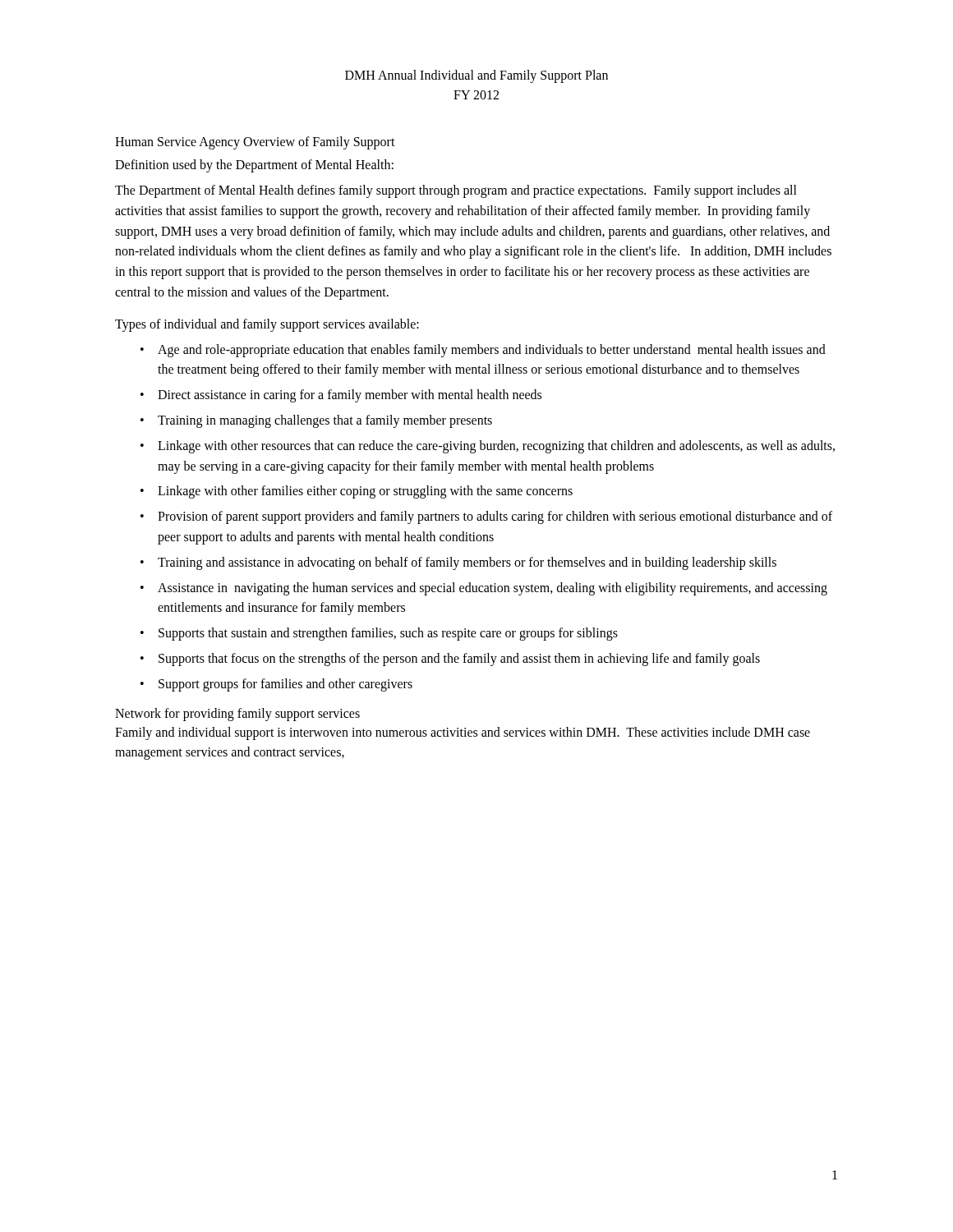
Task: Click on the list item that says "• Direct assistance in caring for a family"
Action: [x=489, y=396]
